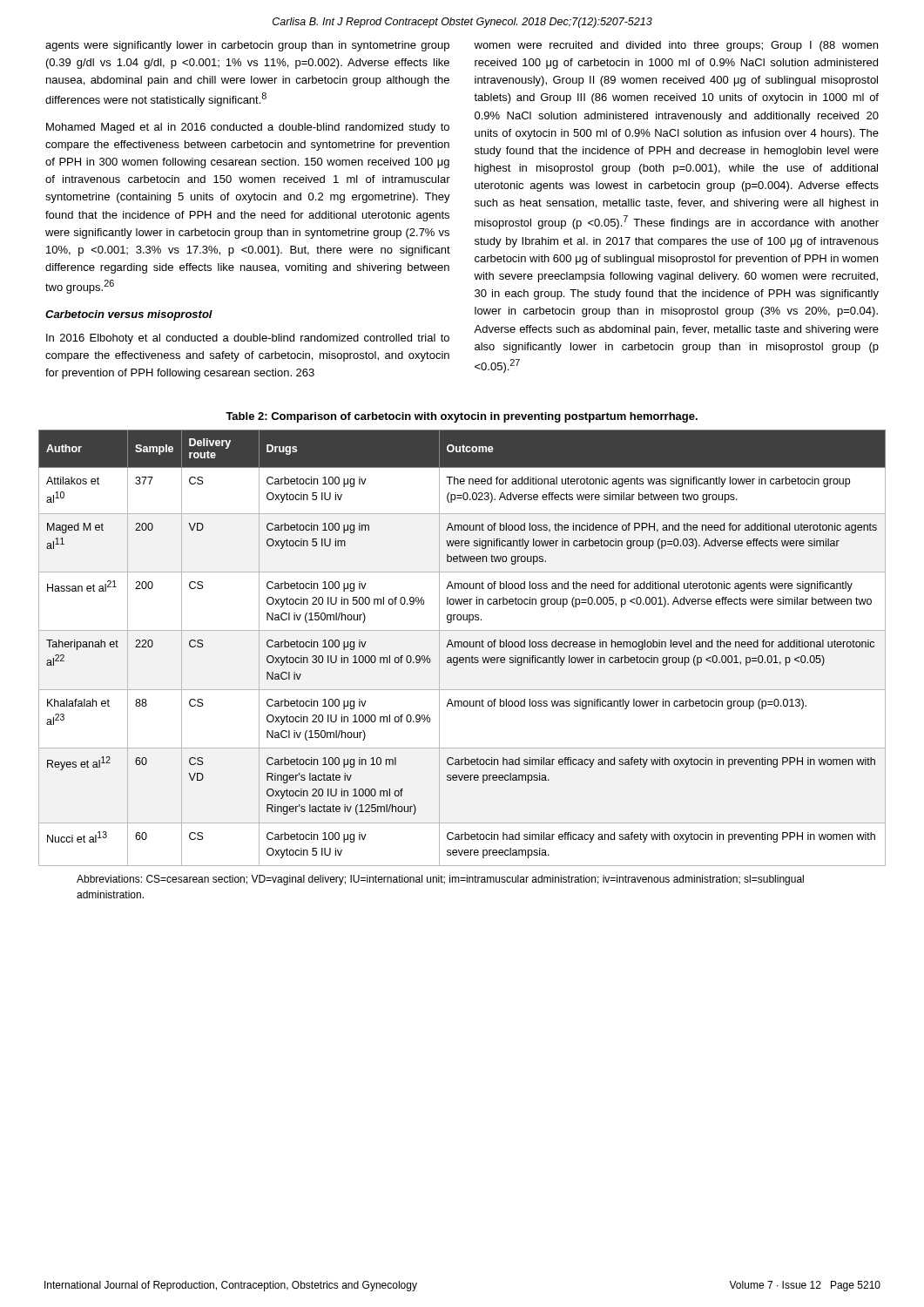Find the table that mentions "Carbetocin 100 μg iv"
Viewport: 924px width, 1307px height.
[x=462, y=648]
